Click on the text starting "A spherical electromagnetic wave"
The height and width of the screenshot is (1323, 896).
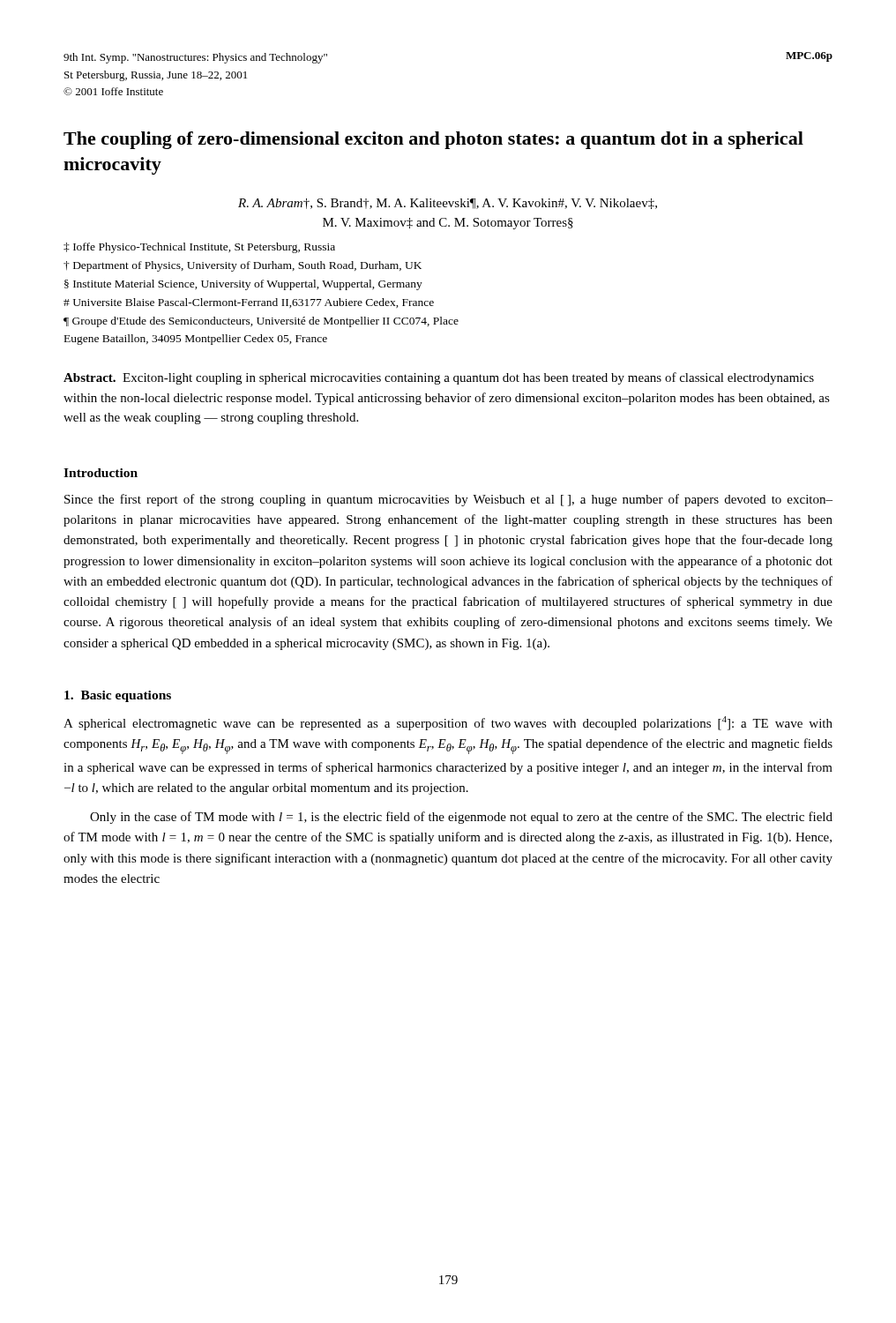[448, 754]
